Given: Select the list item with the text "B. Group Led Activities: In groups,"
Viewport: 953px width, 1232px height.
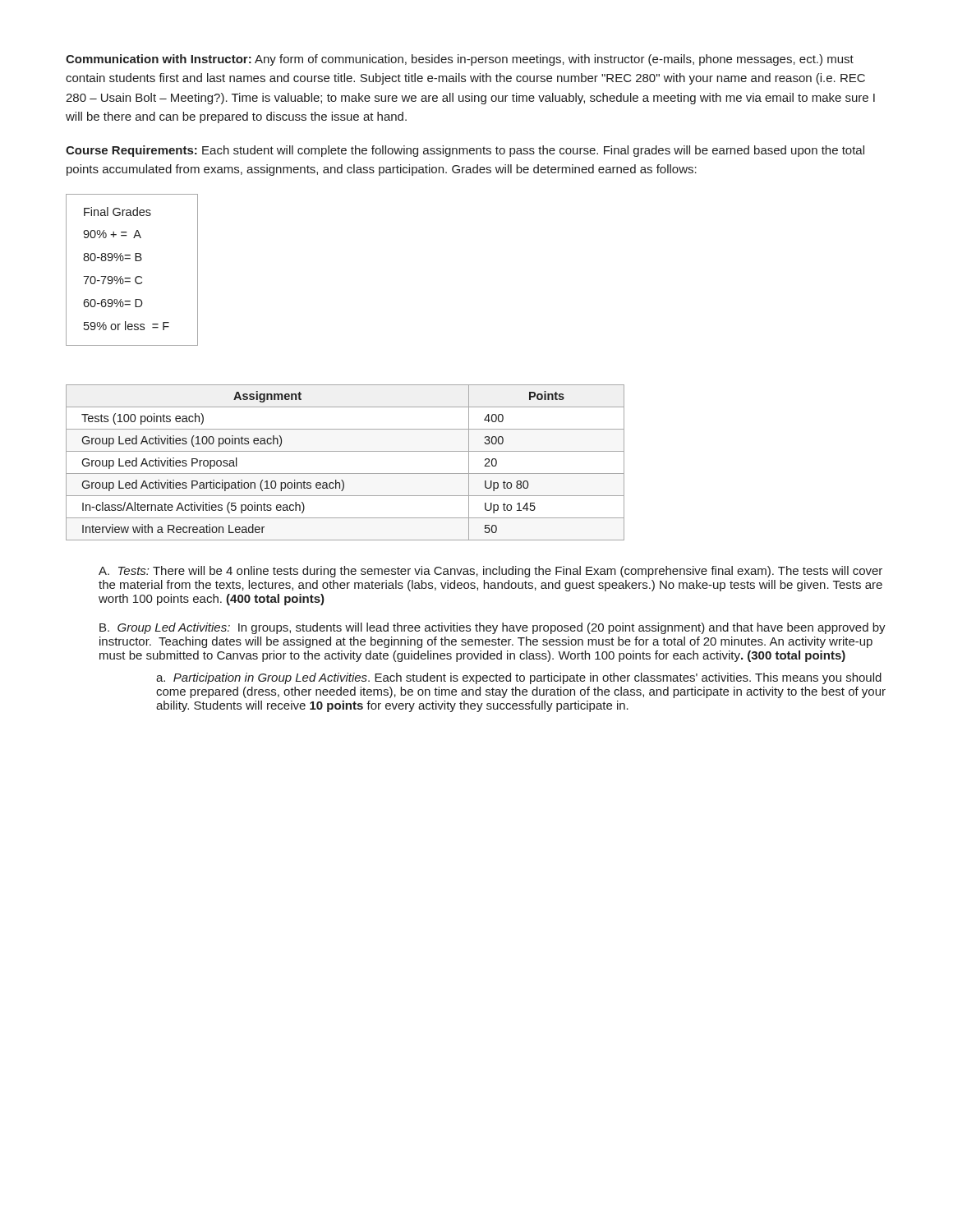Looking at the screenshot, I should coord(493,666).
